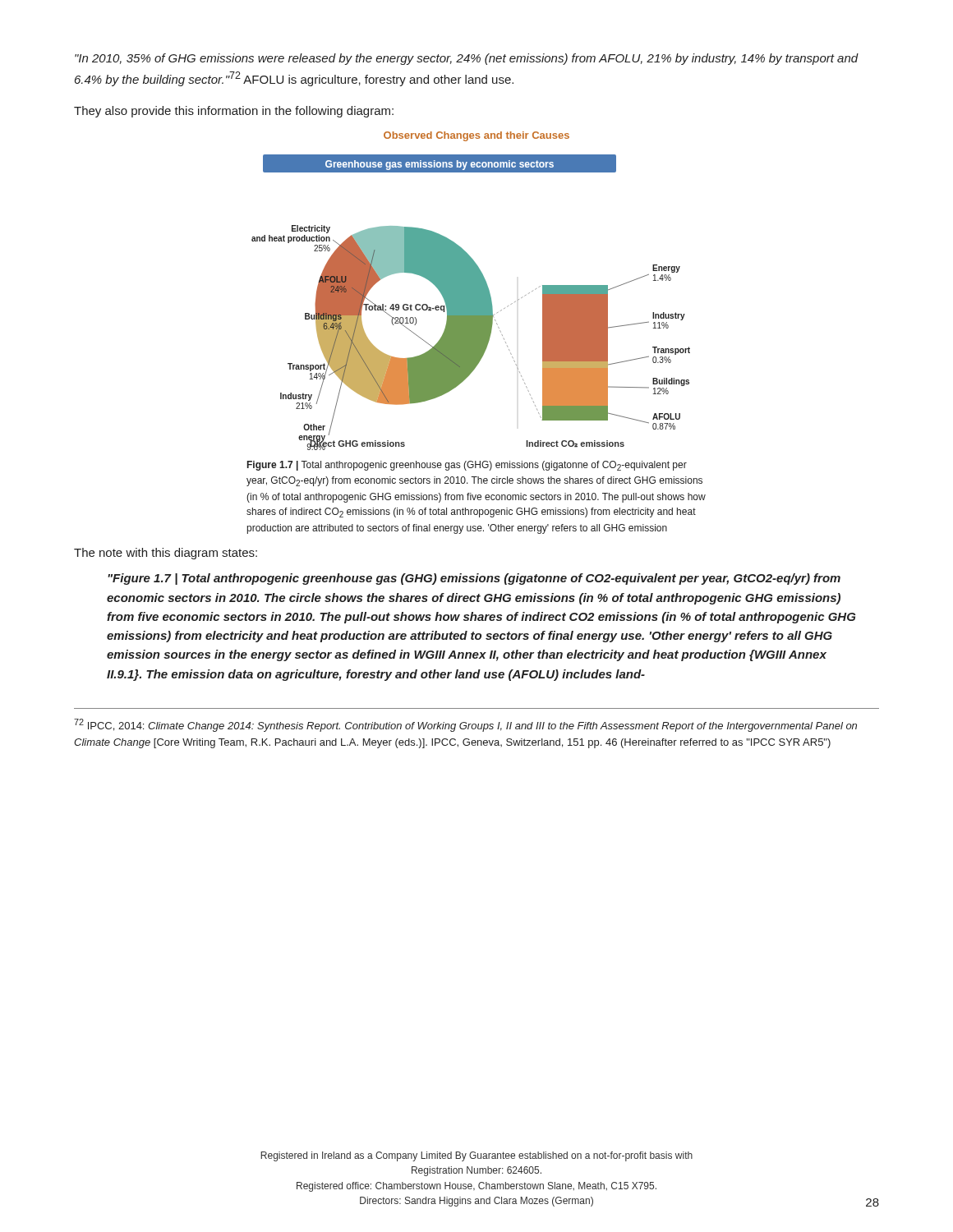Click on the passage starting "Figure 1.7 | Total anthropogenic"
953x1232 pixels.
[476, 496]
